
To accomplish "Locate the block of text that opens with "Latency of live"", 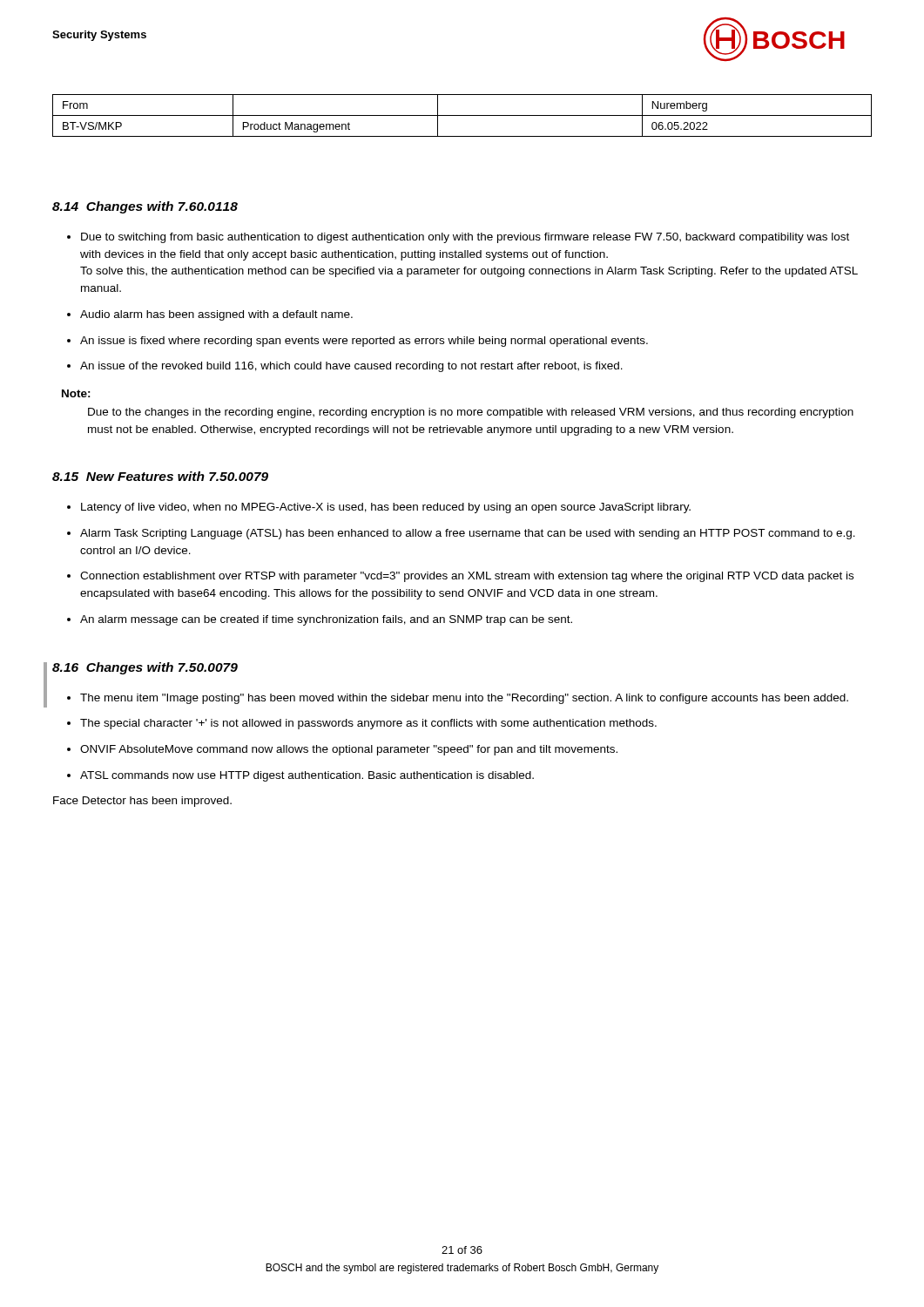I will pos(476,507).
